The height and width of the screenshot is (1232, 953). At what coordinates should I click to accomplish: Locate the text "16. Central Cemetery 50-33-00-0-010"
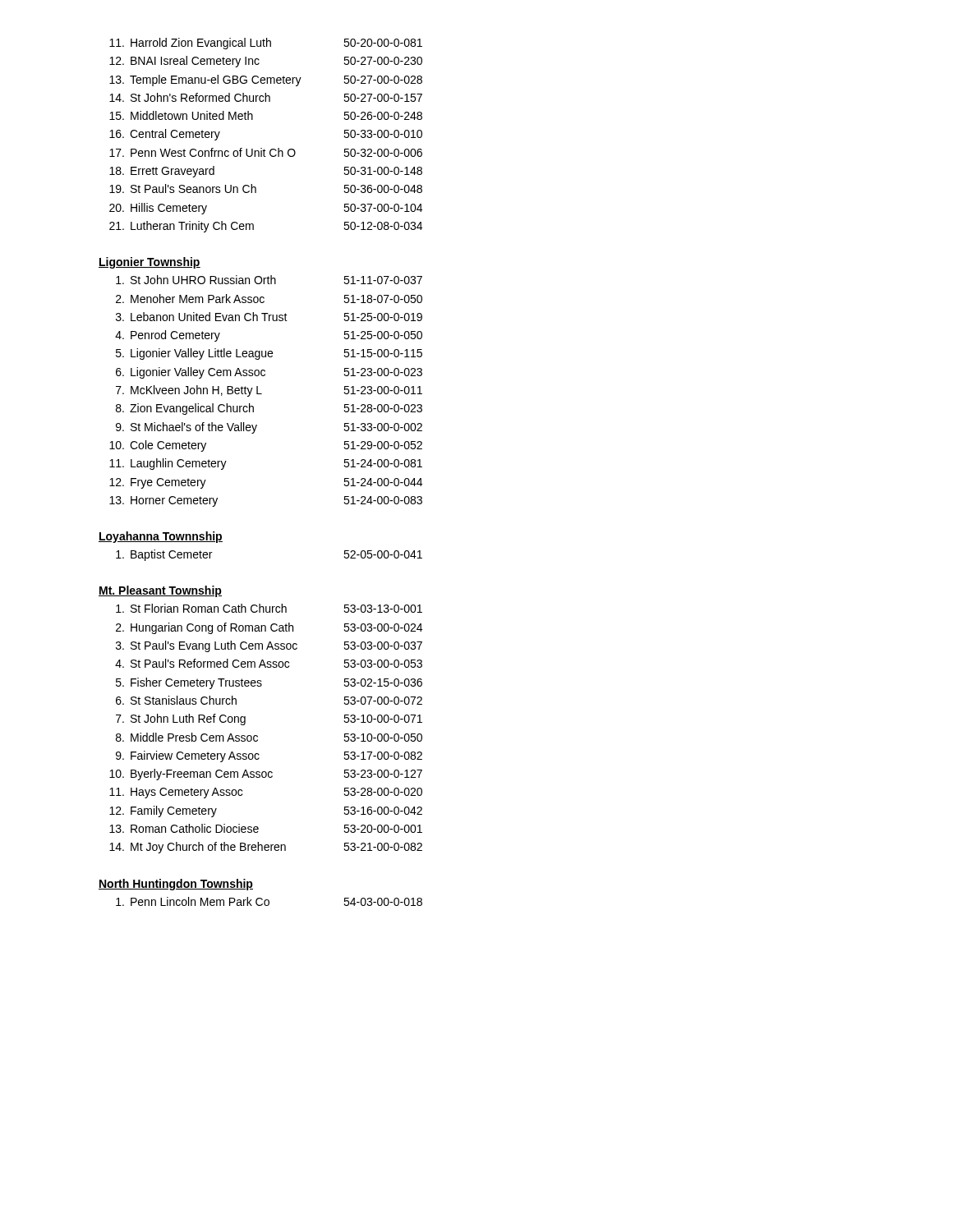(166, 134)
